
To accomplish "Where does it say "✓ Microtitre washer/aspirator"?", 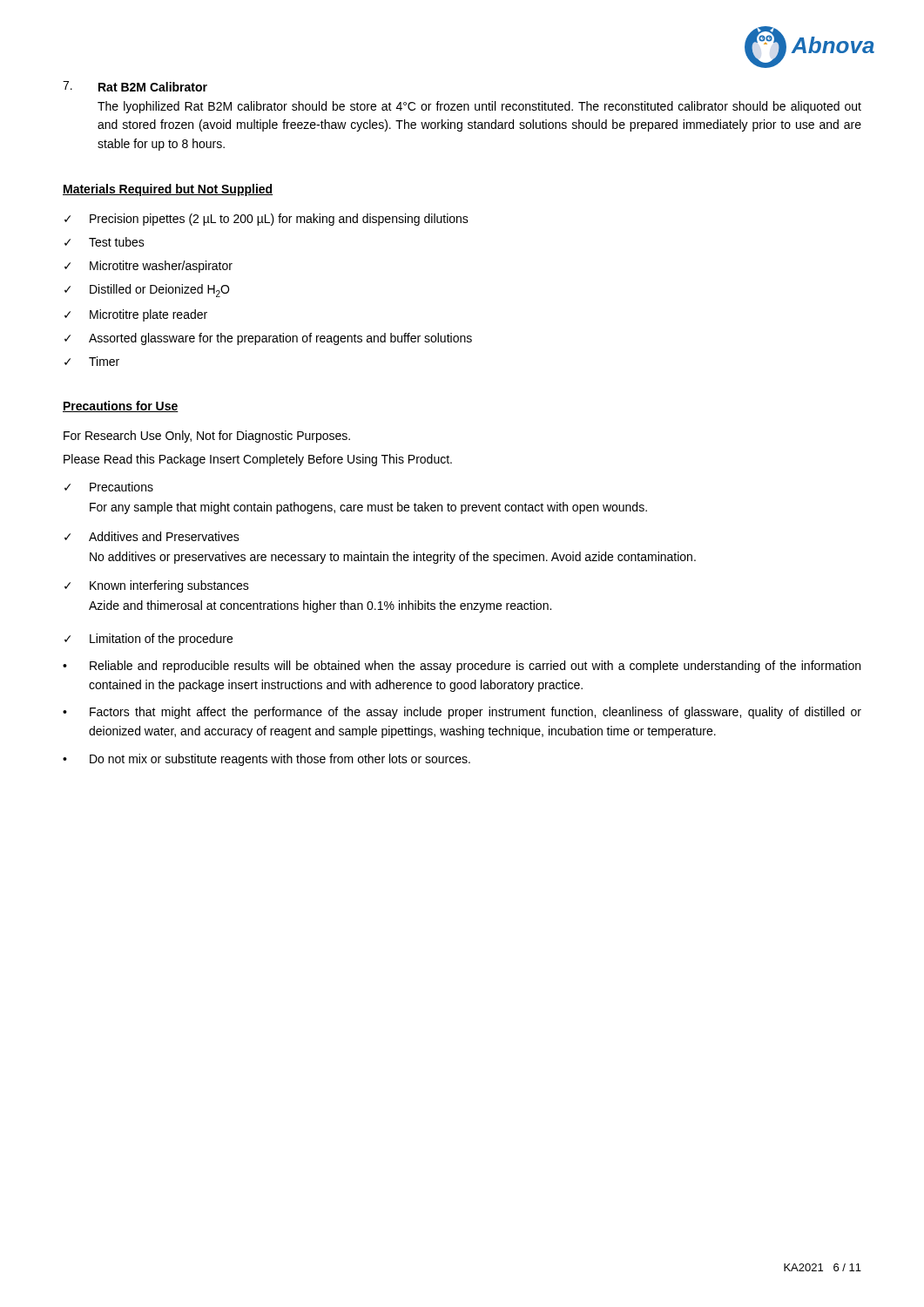I will pos(148,267).
